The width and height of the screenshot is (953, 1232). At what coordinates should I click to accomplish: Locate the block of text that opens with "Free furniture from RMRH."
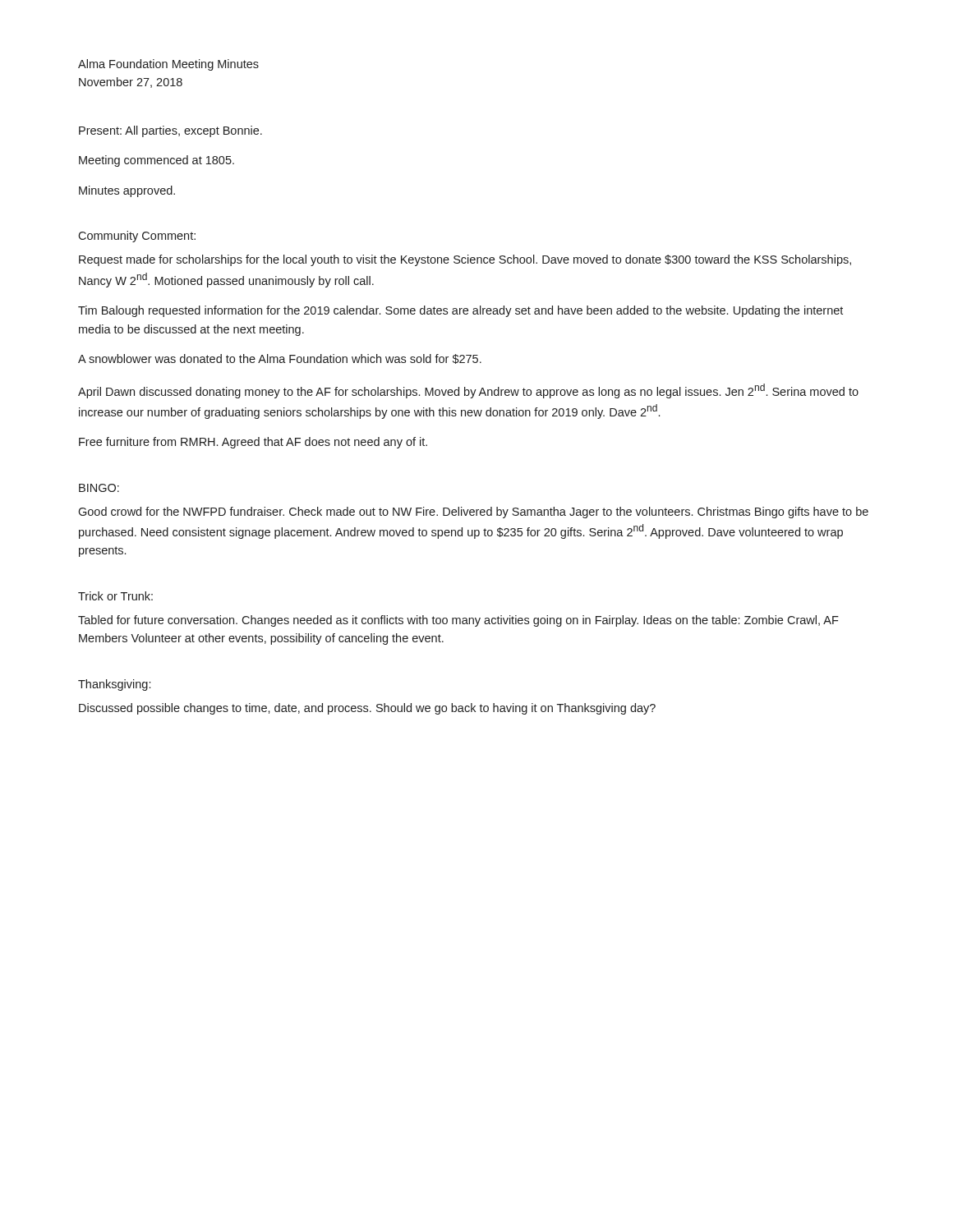click(253, 442)
